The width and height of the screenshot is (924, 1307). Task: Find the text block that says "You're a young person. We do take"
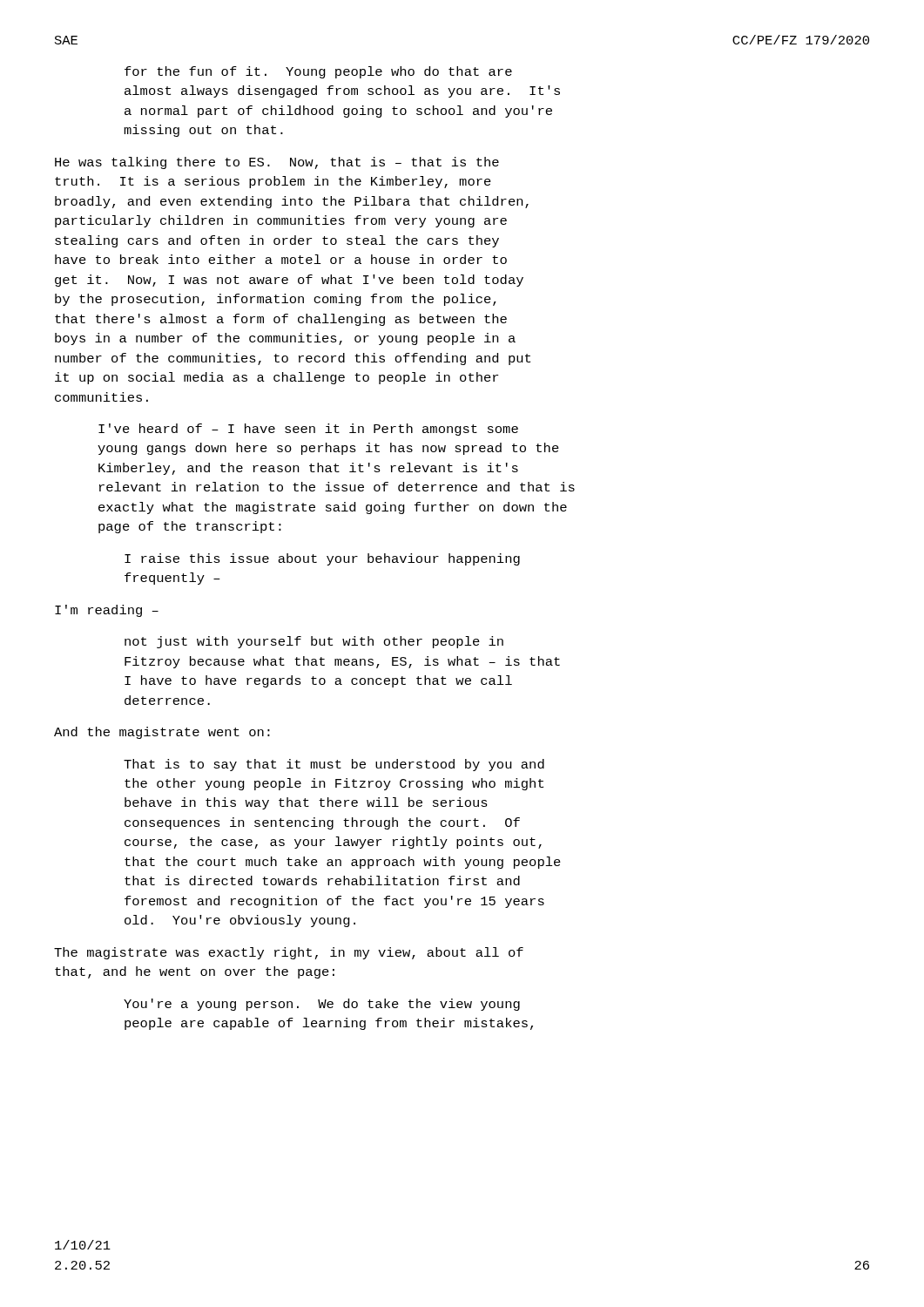click(x=330, y=1014)
